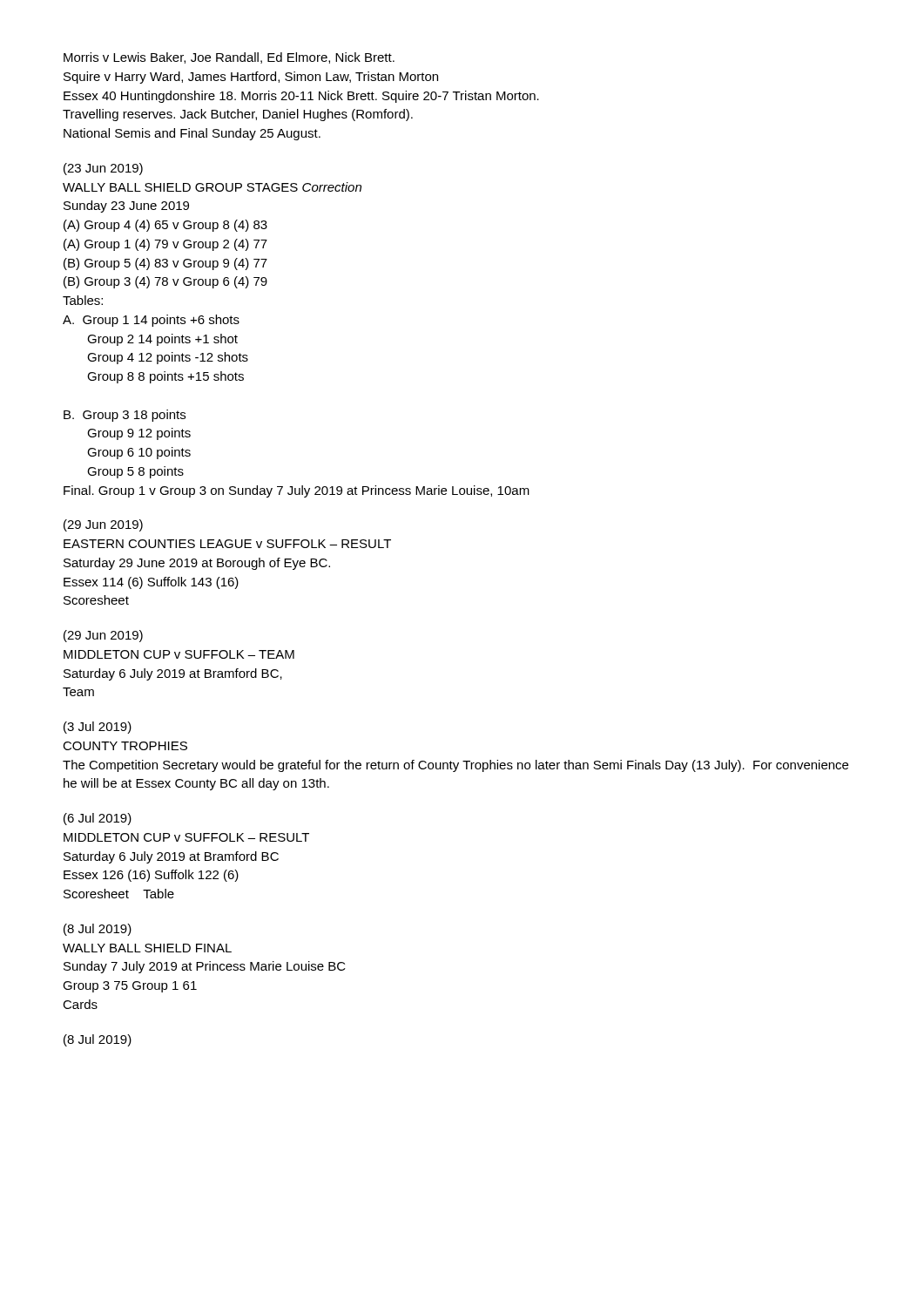Locate the text block that reads "COUNTY TROPHIES The Competition Secretary would"
This screenshot has height=1307, width=924.
click(x=456, y=764)
